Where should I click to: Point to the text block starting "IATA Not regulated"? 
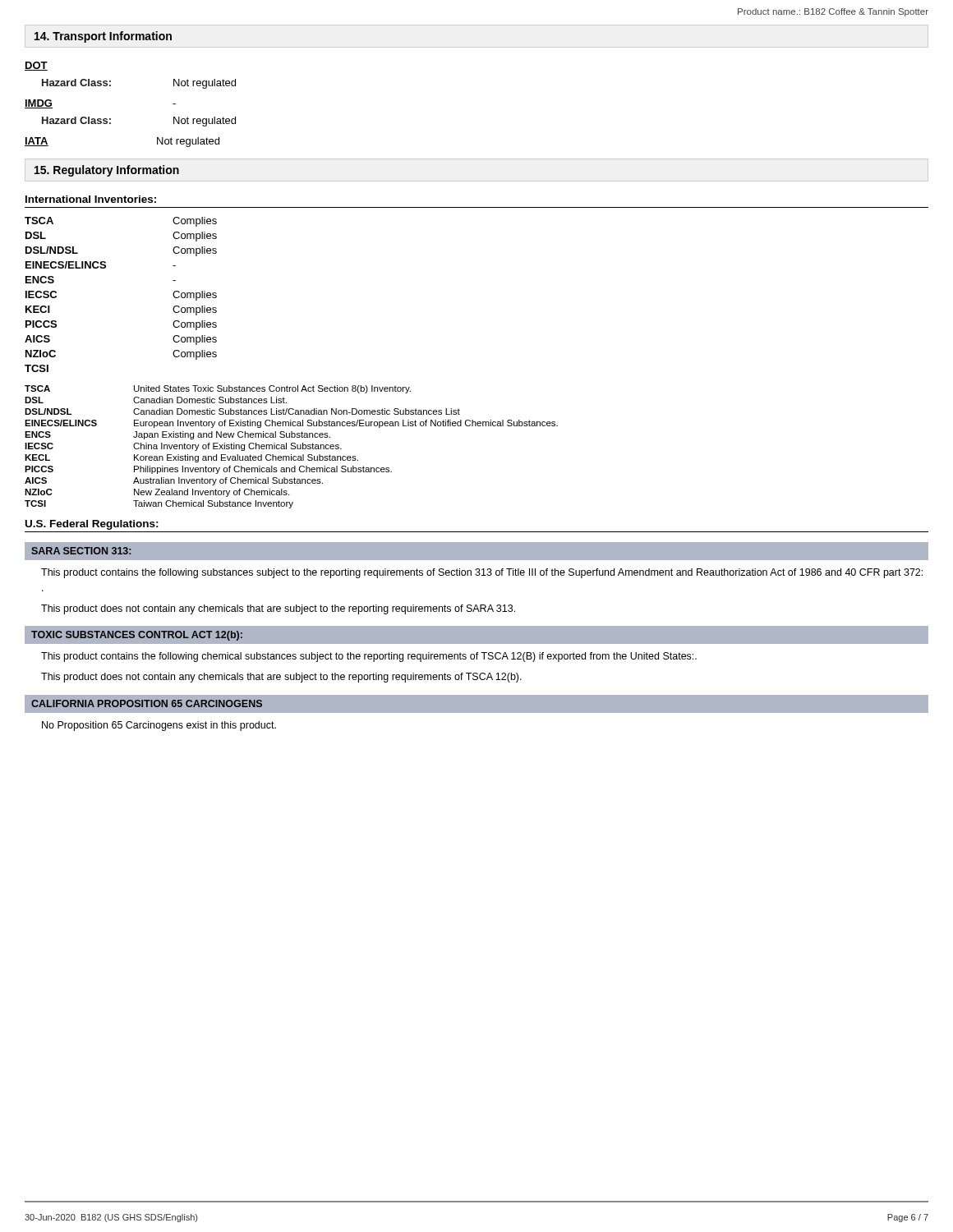coord(37,142)
